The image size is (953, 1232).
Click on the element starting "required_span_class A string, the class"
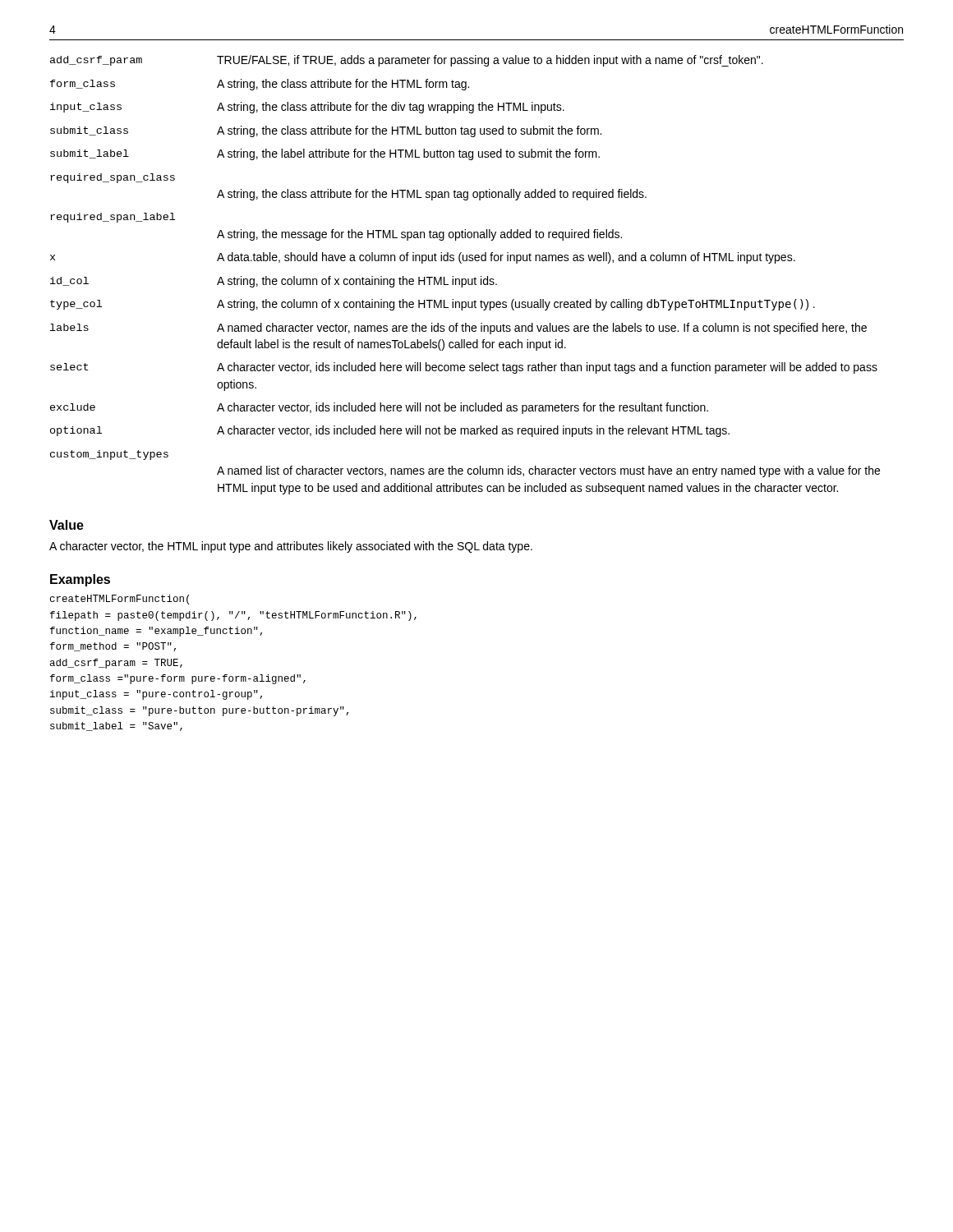(476, 187)
